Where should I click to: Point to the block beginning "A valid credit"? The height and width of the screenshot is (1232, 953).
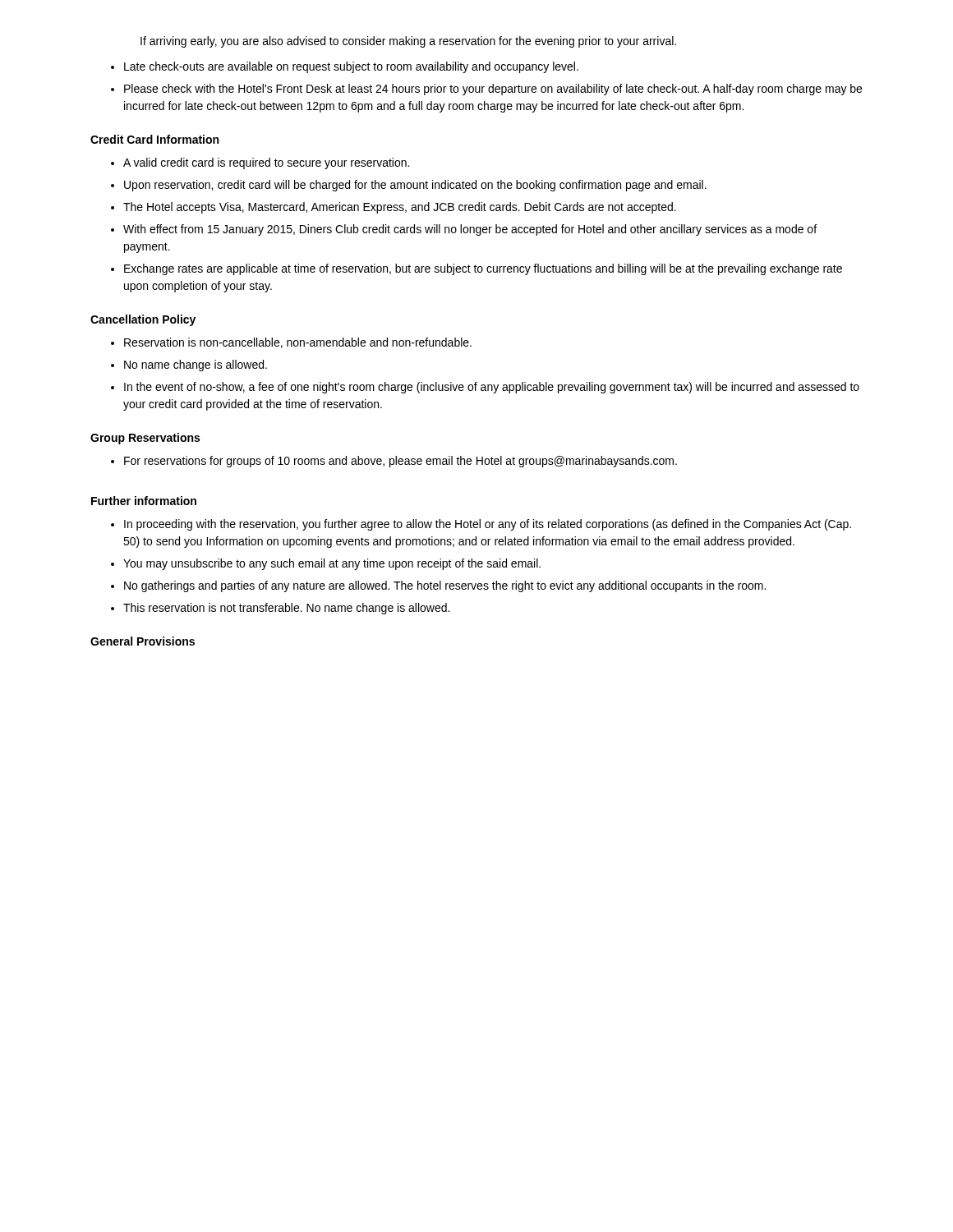pyautogui.click(x=267, y=163)
